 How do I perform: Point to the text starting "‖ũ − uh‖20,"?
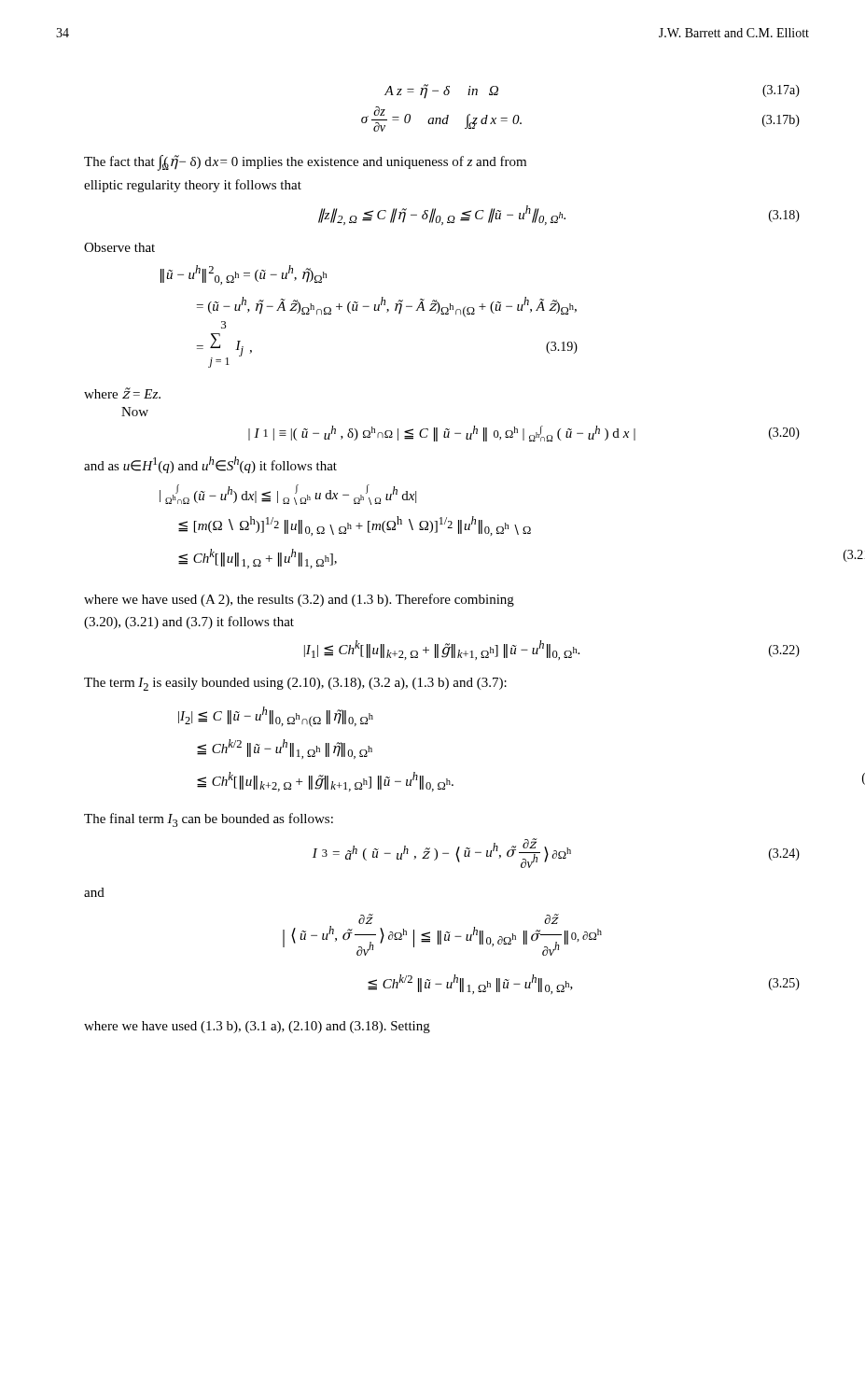479,316
